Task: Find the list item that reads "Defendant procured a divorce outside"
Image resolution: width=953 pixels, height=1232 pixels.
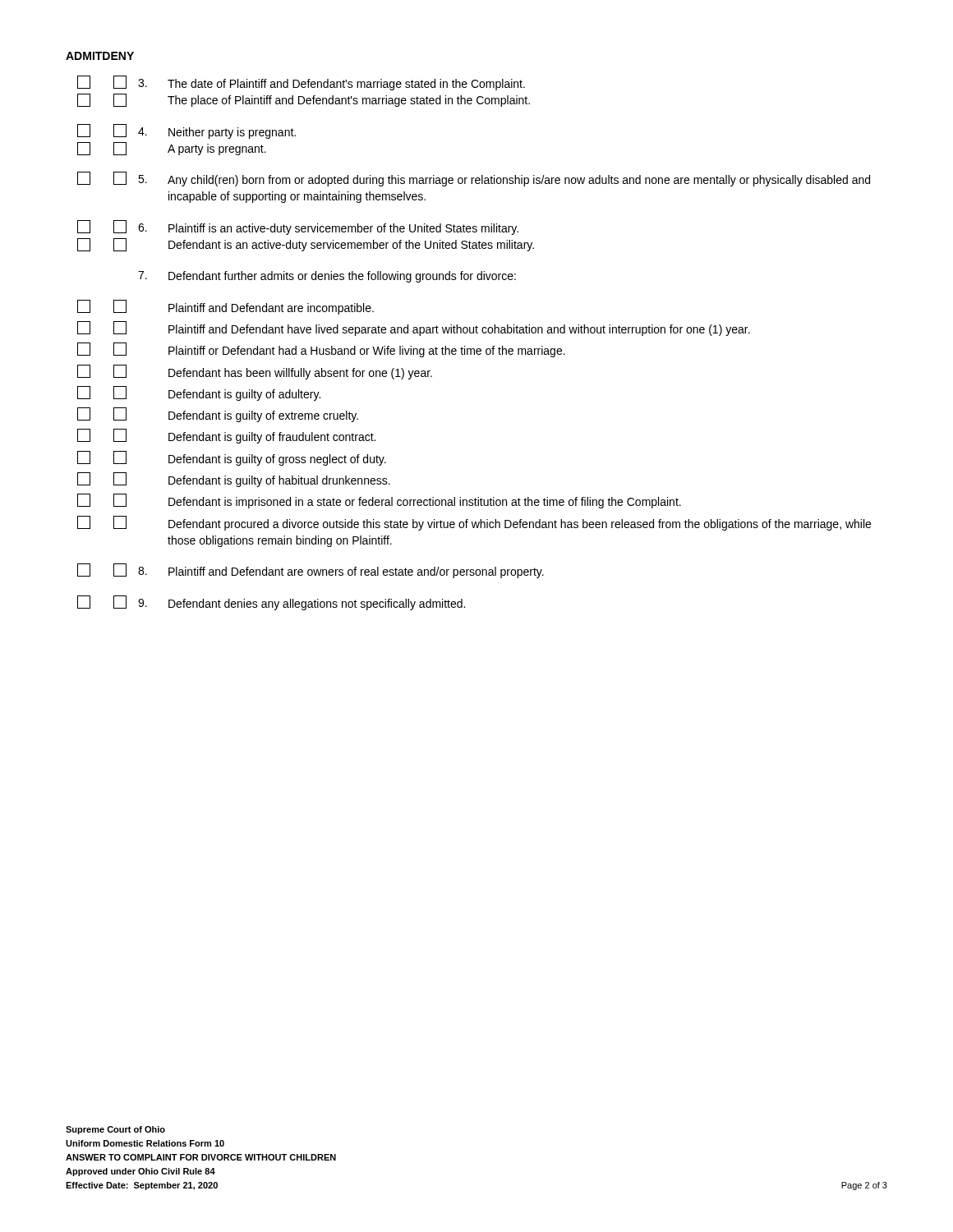Action: (x=476, y=532)
